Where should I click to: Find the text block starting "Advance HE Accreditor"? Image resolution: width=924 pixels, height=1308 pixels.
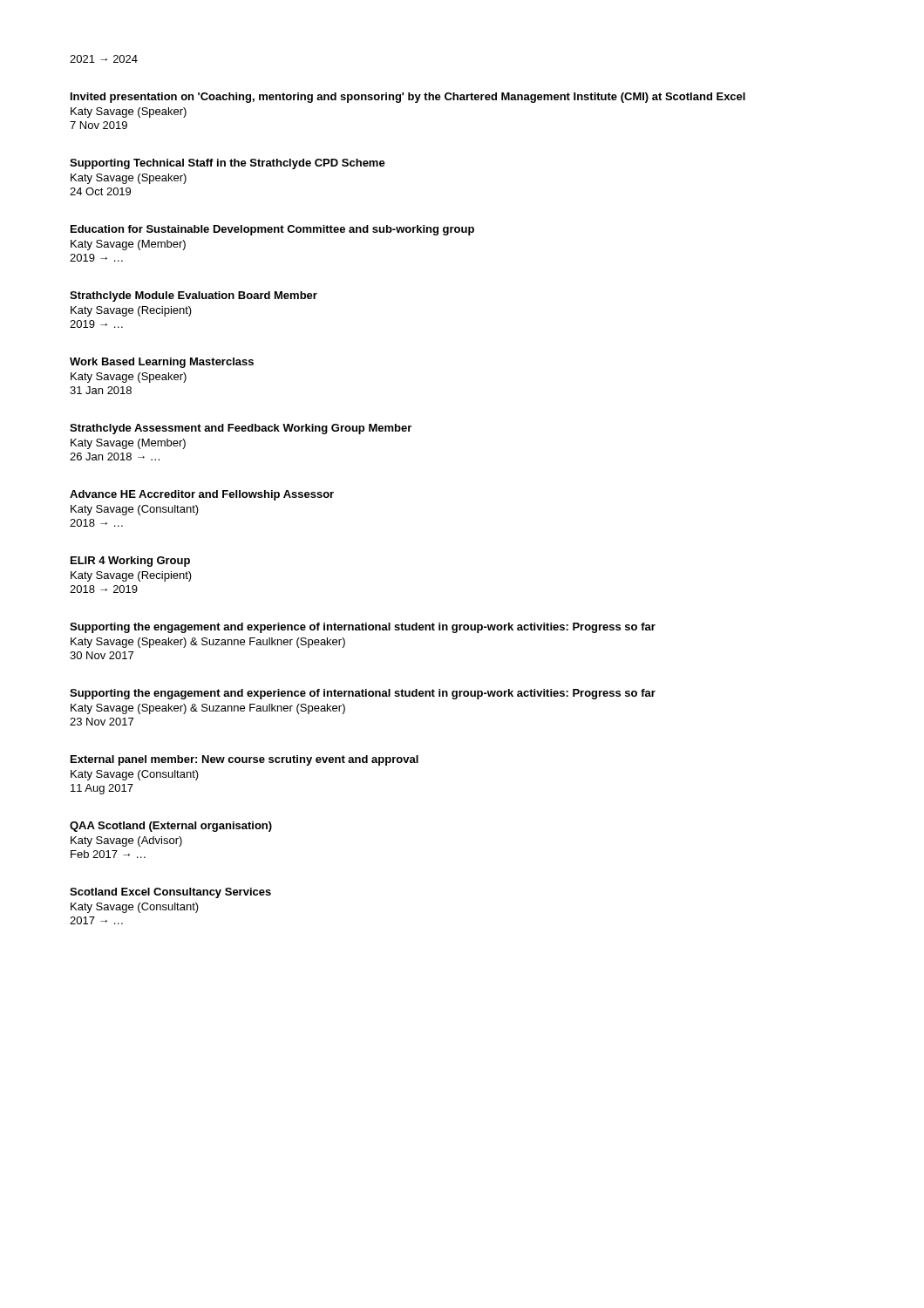[x=202, y=495]
